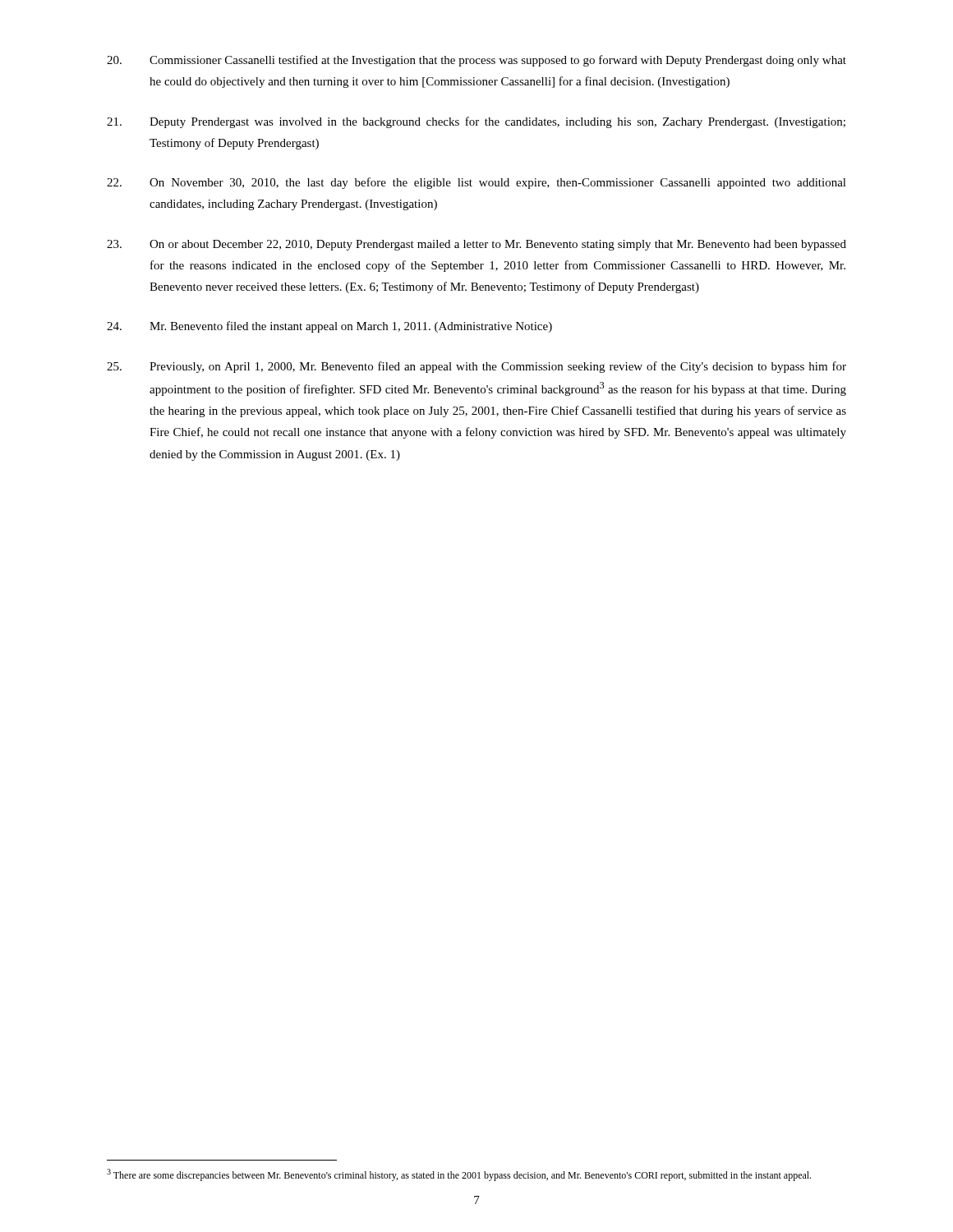Select the region starting "23. On or about December"
This screenshot has width=953, height=1232.
tap(476, 265)
